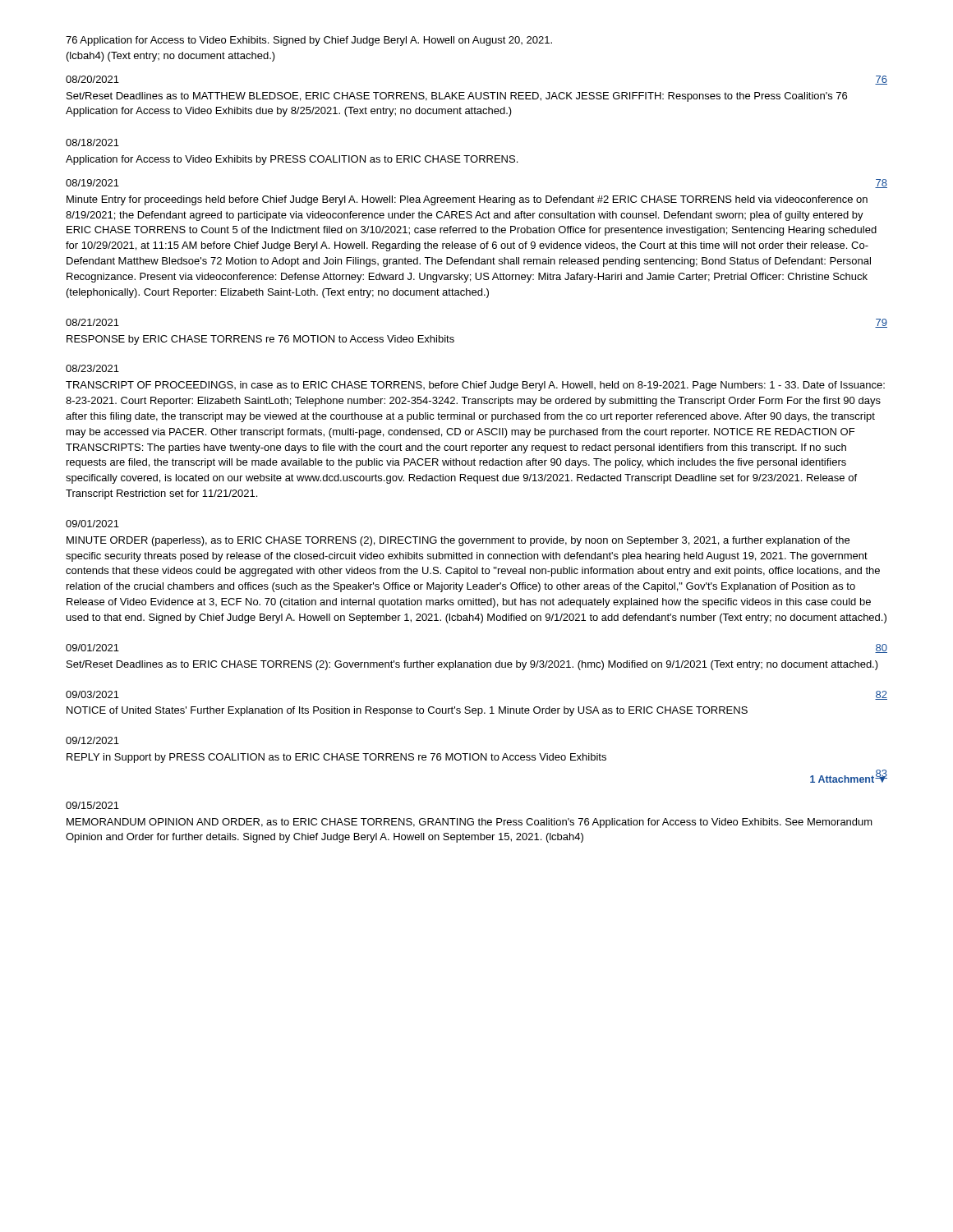Locate the text block containing "82 09/03/2021 NOTICE of United States' Further"
Screen dimensions: 1232x953
pyautogui.click(x=476, y=702)
